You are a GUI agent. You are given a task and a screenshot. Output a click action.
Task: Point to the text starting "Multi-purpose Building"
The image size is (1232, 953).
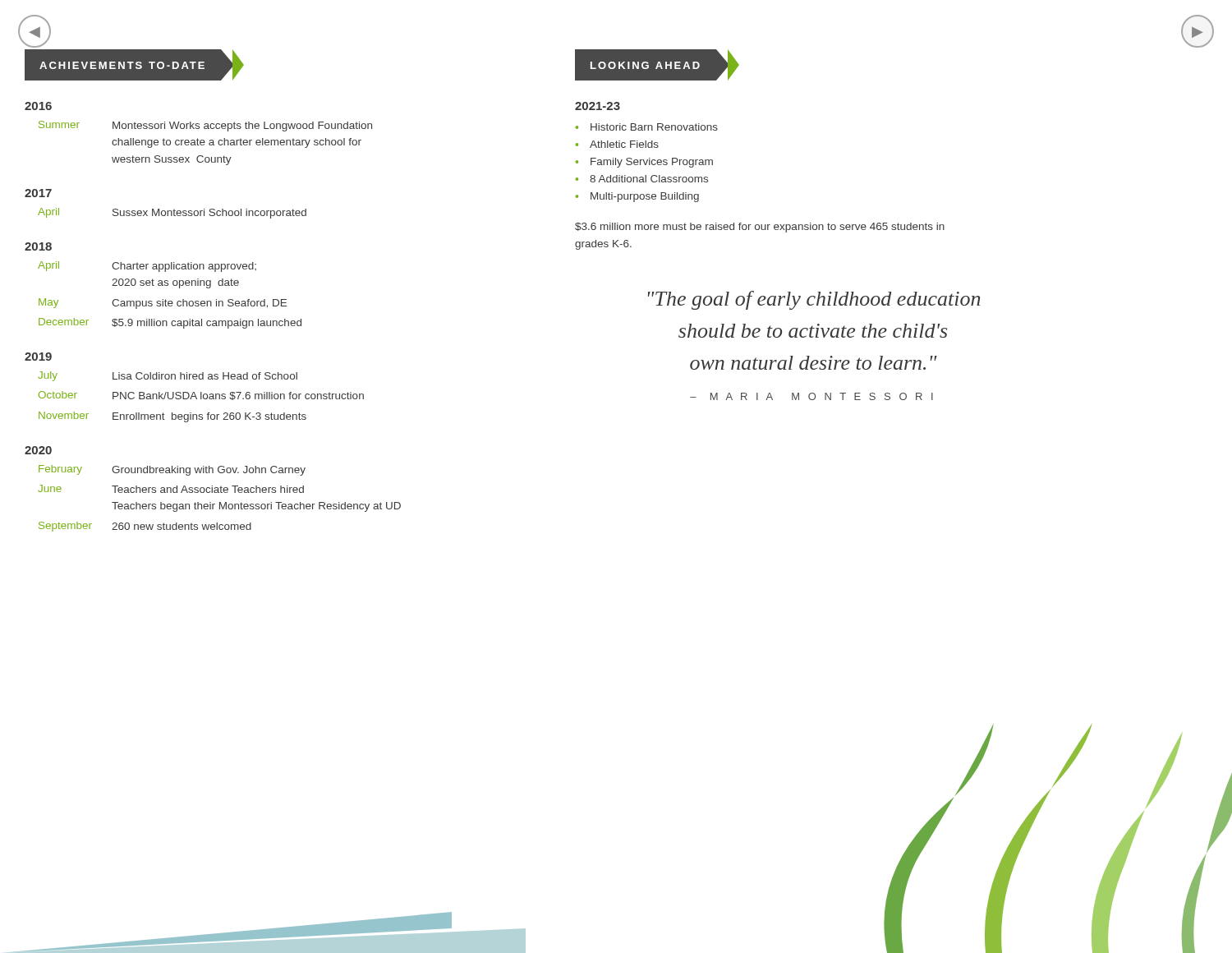[x=645, y=196]
